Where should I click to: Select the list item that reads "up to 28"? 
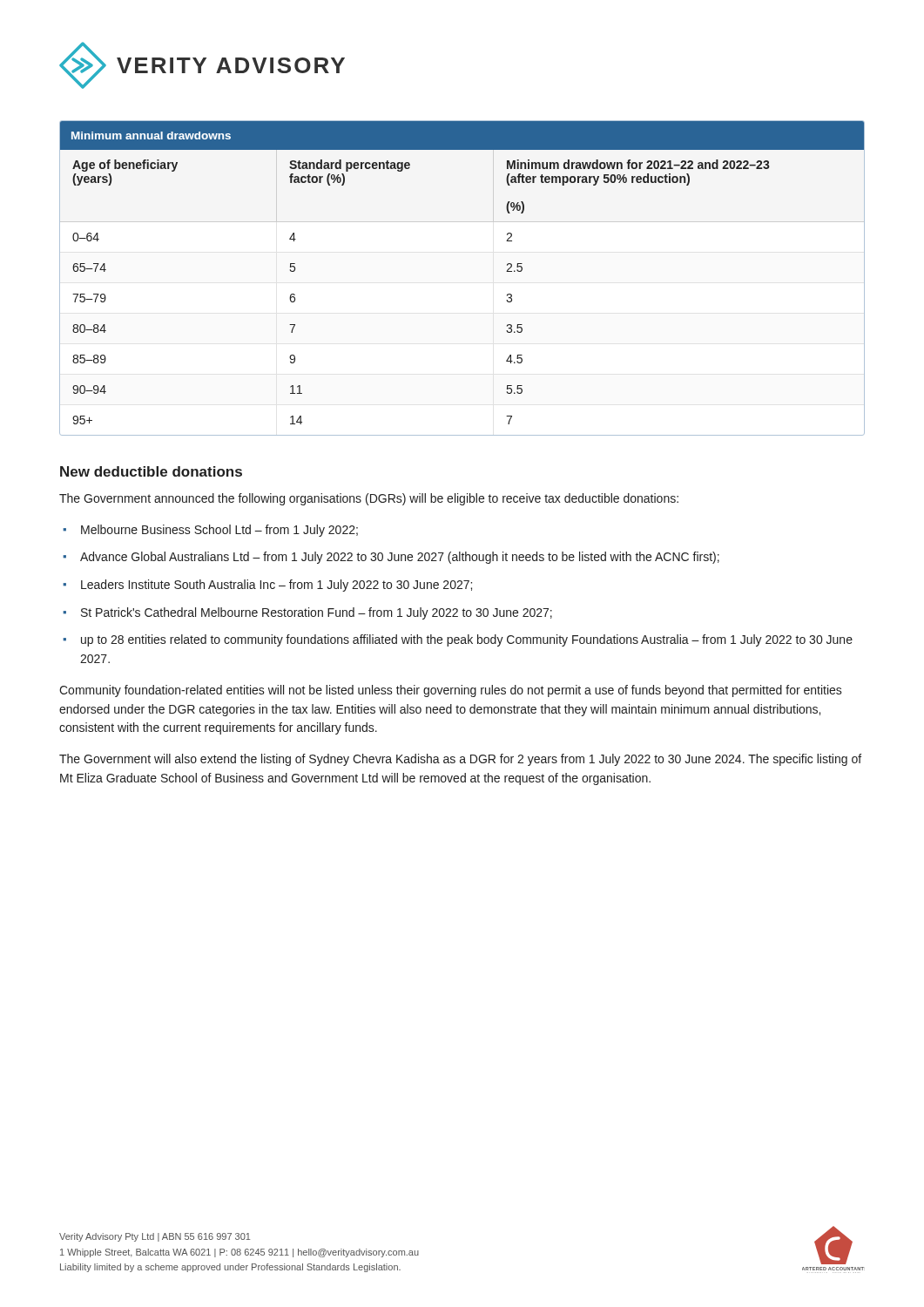466,649
